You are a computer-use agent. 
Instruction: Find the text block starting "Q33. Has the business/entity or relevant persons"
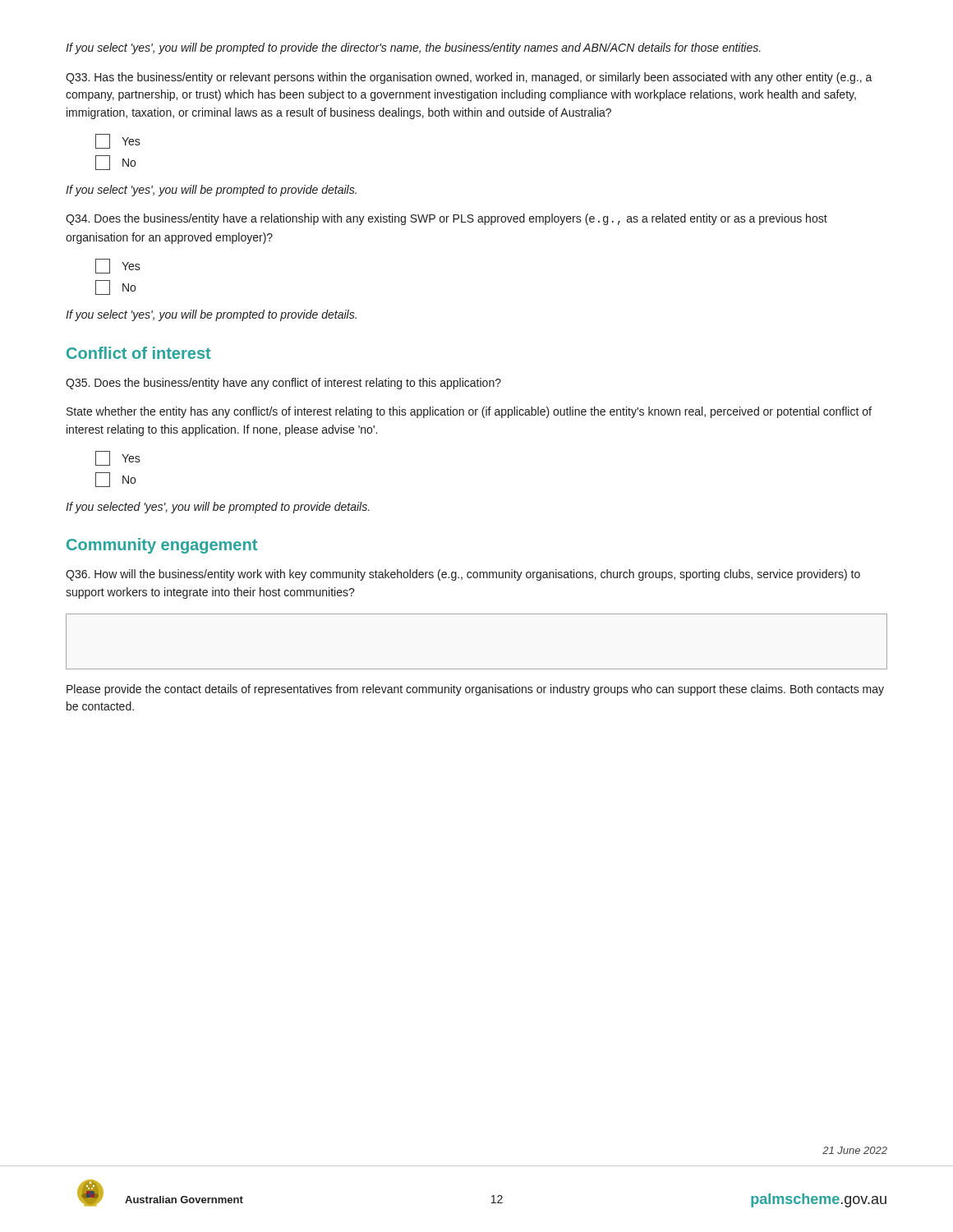469,95
